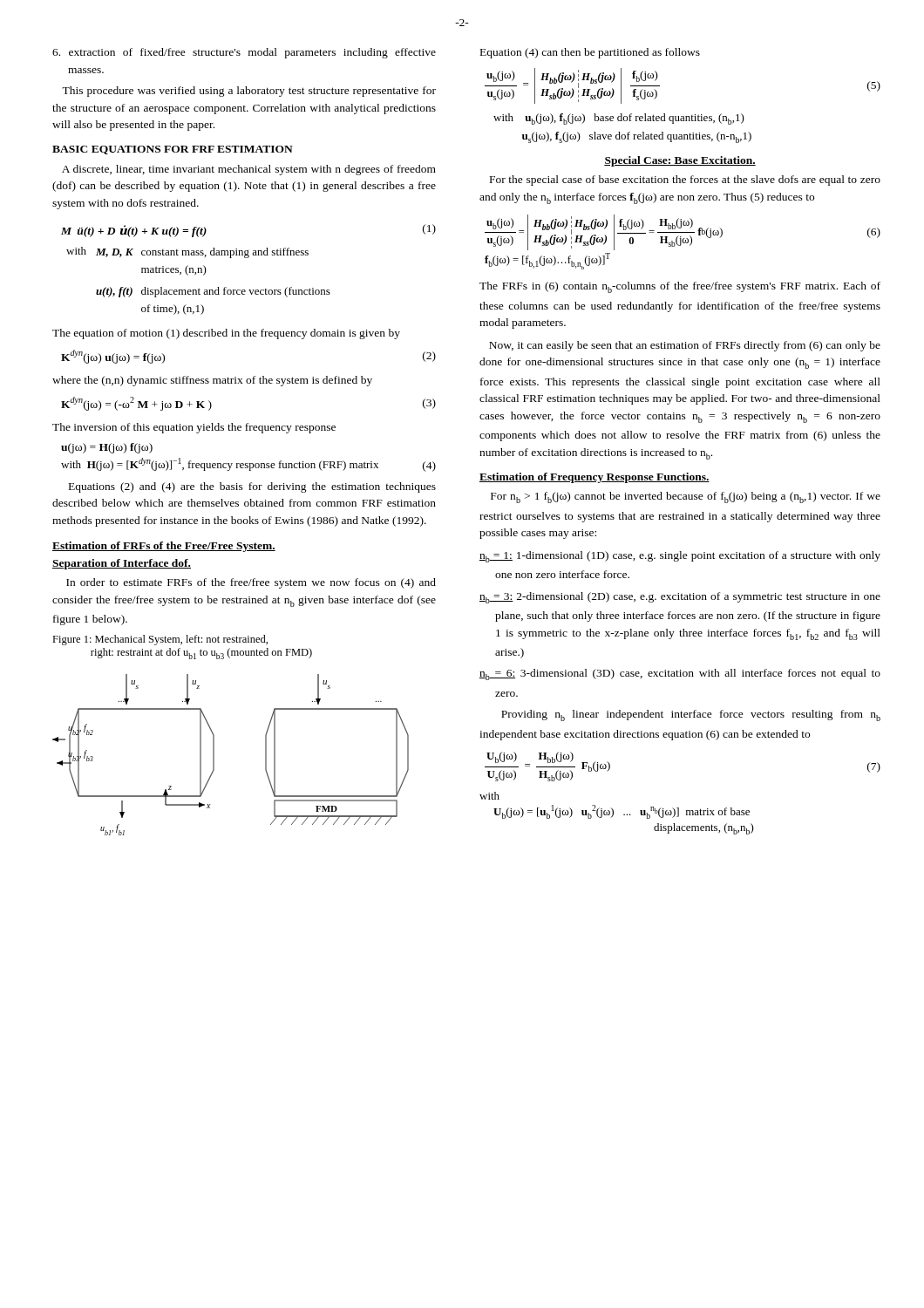Select the text starting "Equations (2) and"
The height and width of the screenshot is (1308, 924).
coord(244,503)
